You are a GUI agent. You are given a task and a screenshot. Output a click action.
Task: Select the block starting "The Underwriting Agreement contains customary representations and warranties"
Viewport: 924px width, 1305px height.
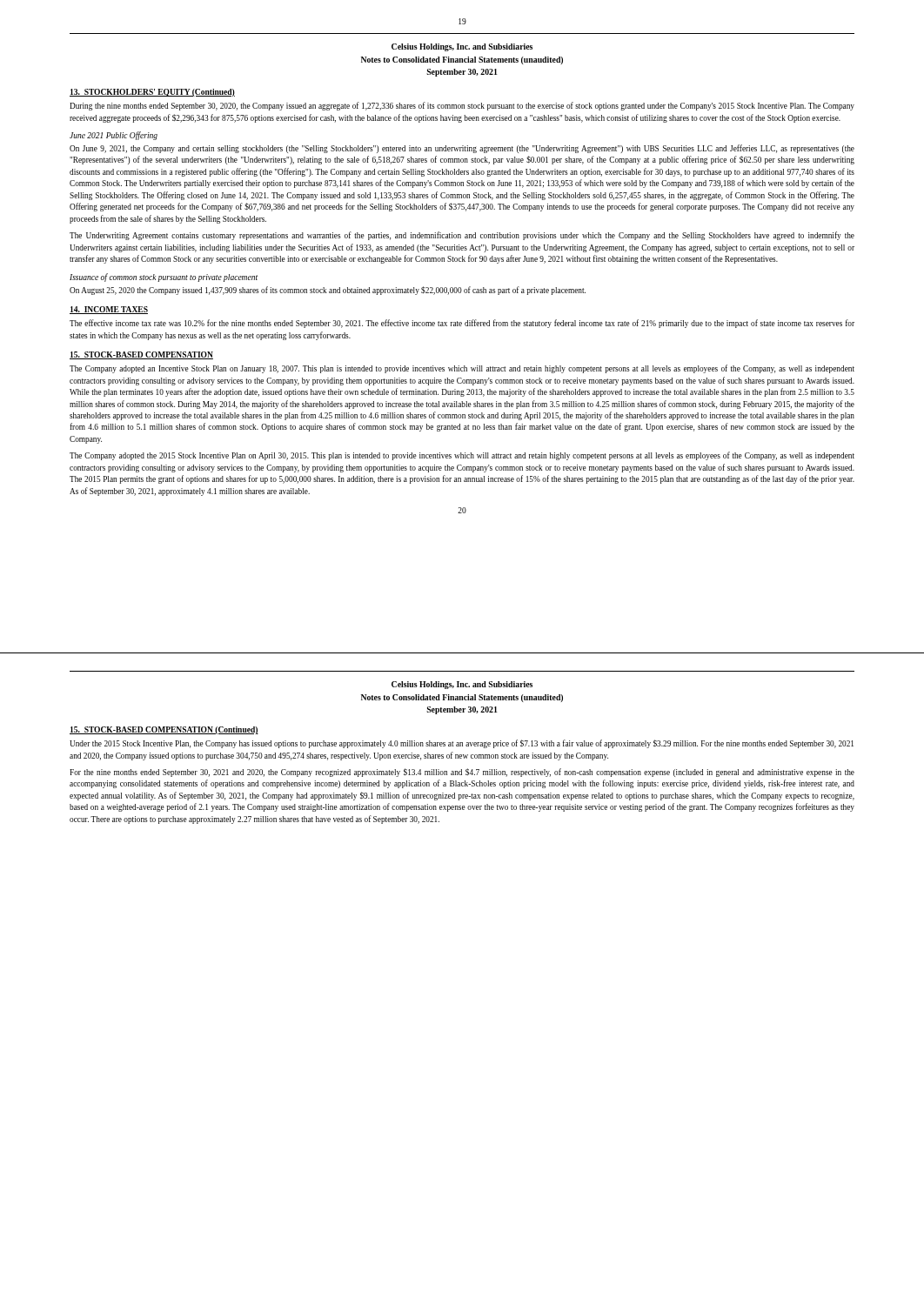click(462, 248)
